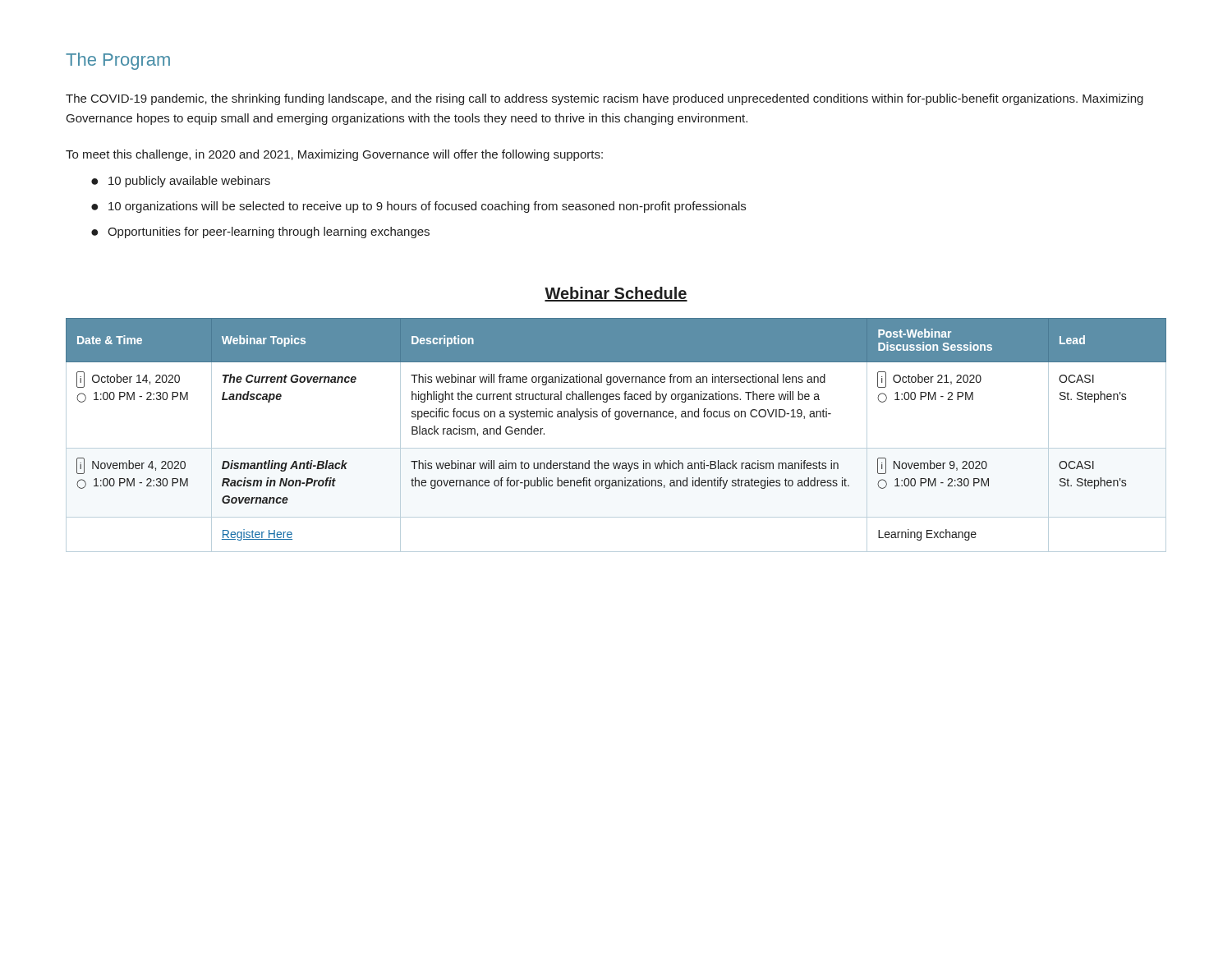Find the text block with the text "To meet this challenge, in 2020"
The width and height of the screenshot is (1232, 953).
click(335, 154)
